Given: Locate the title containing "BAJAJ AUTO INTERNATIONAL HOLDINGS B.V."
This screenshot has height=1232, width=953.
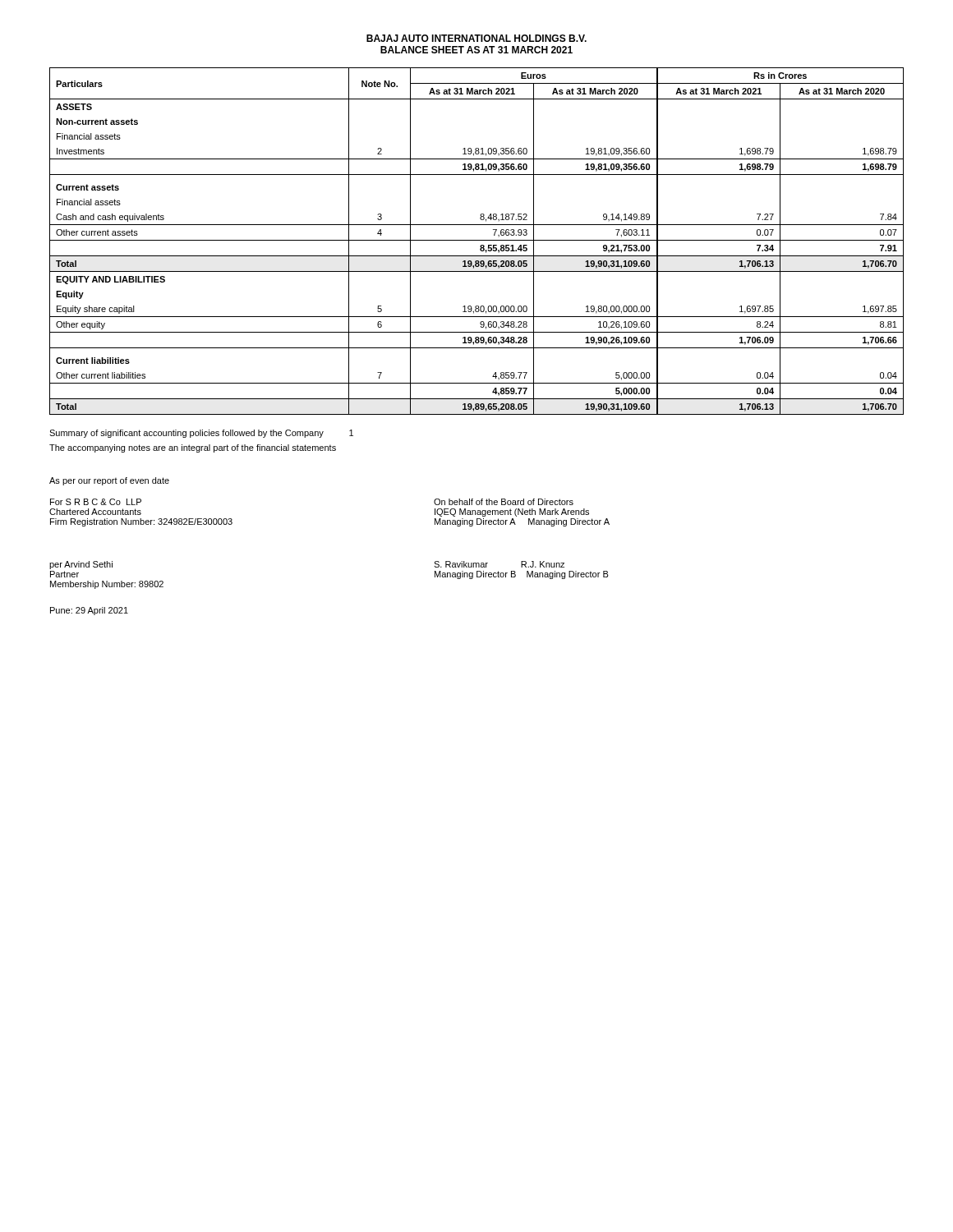Looking at the screenshot, I should tap(476, 44).
